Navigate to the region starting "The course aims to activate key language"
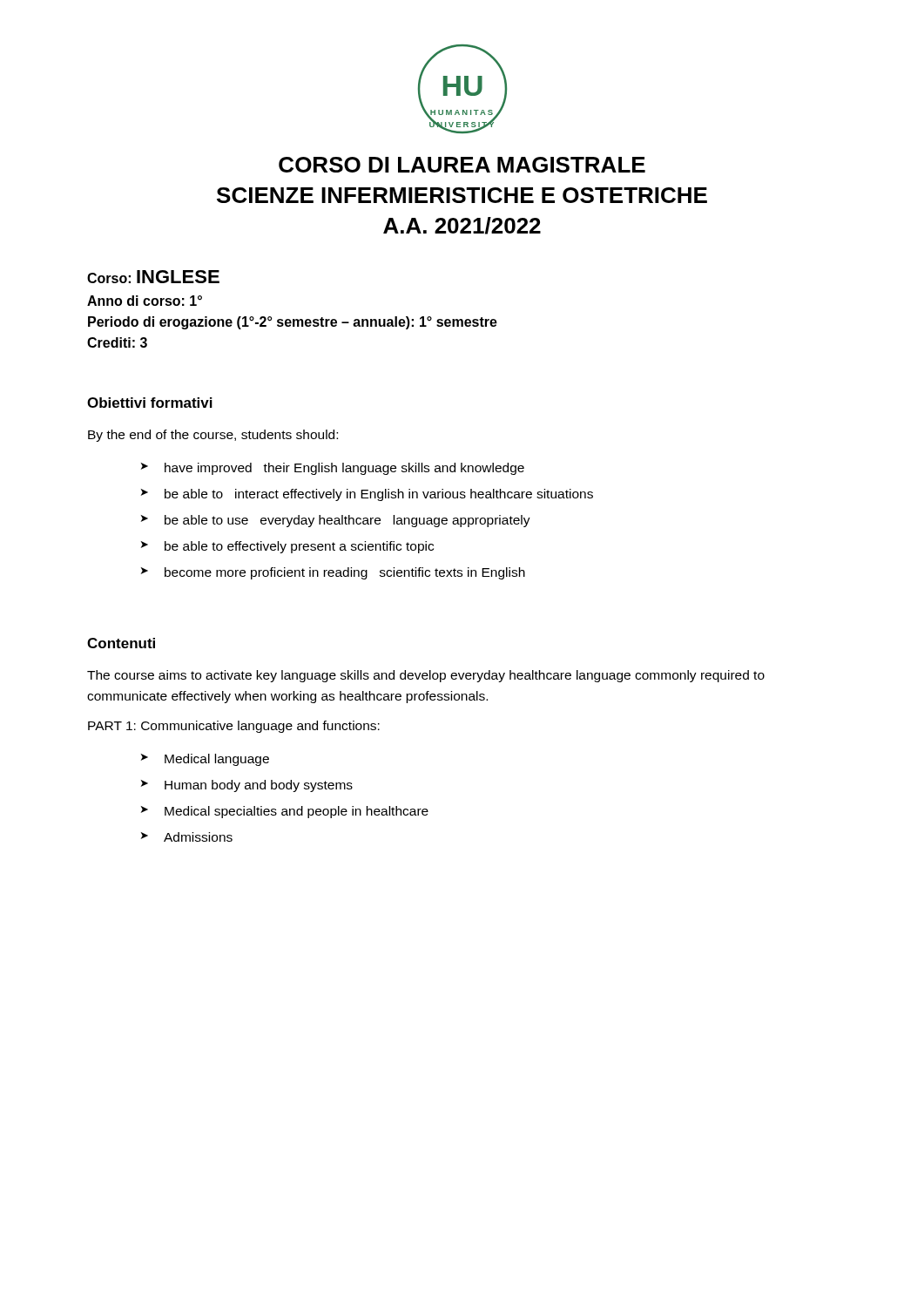This screenshot has width=924, height=1307. click(426, 685)
